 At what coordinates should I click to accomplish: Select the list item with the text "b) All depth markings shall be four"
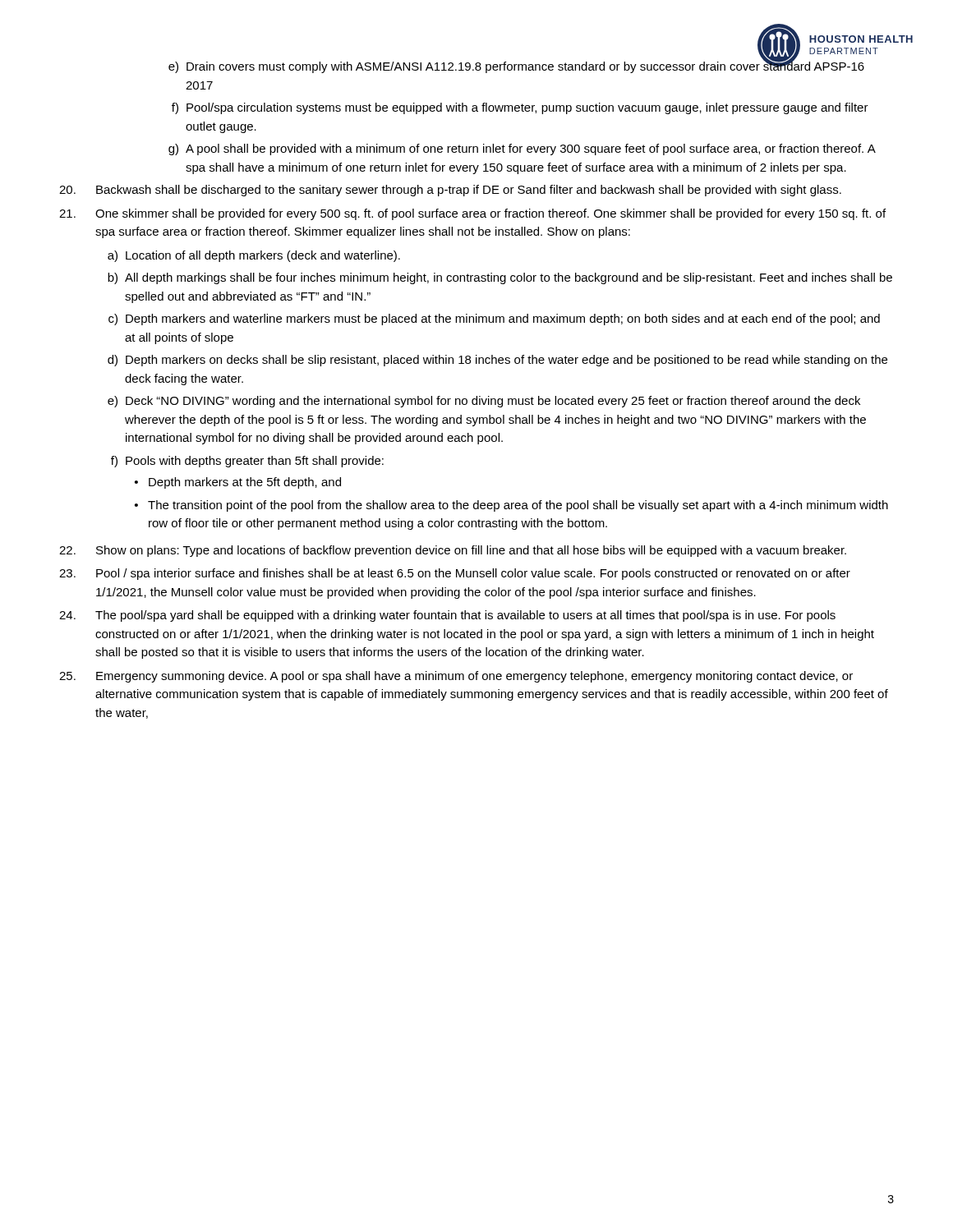click(x=491, y=287)
